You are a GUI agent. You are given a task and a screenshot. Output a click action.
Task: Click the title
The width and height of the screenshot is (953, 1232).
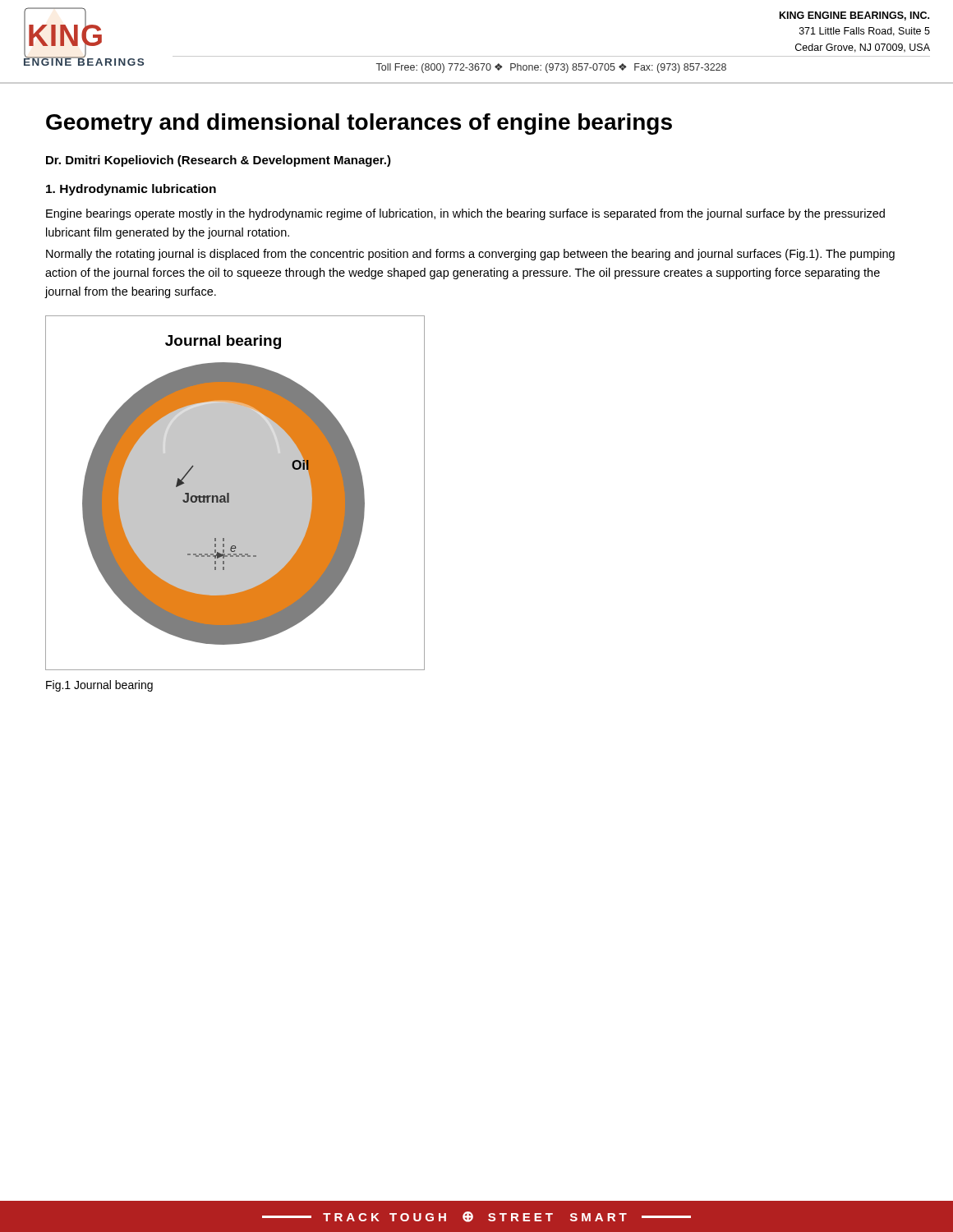tap(359, 122)
